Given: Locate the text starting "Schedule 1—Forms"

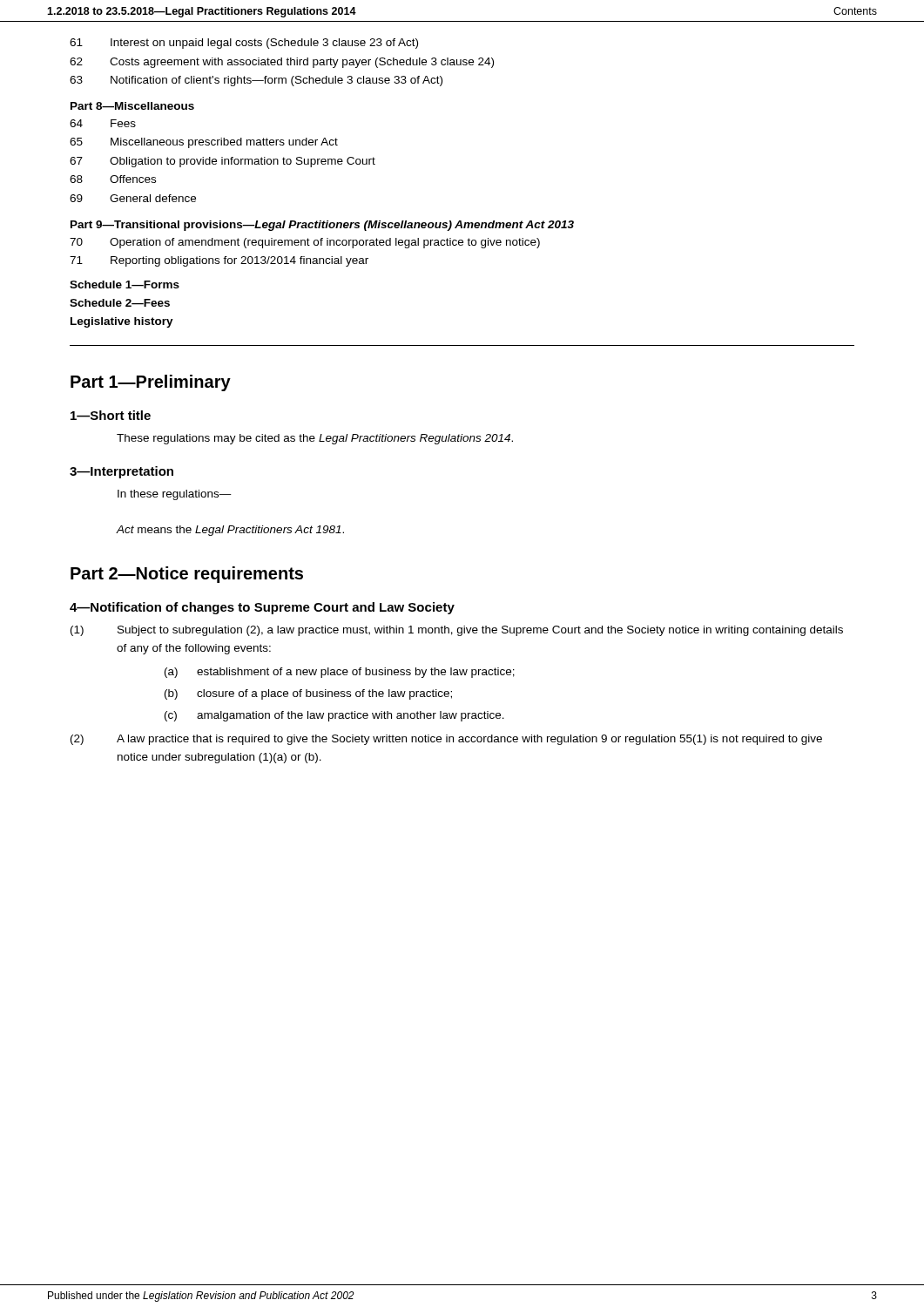Looking at the screenshot, I should click(125, 284).
